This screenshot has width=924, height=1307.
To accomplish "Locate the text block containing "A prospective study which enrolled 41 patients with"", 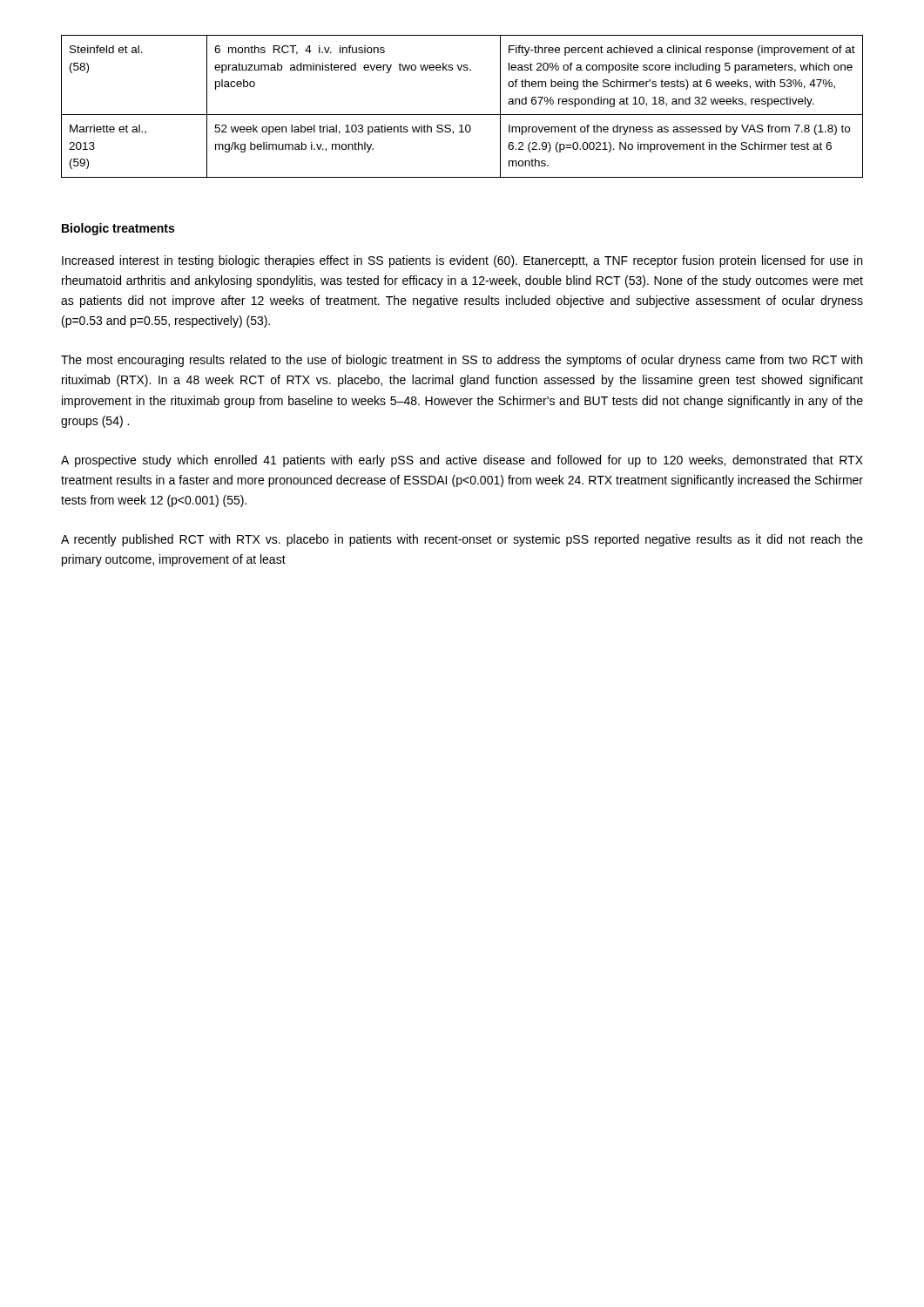I will [x=462, y=480].
